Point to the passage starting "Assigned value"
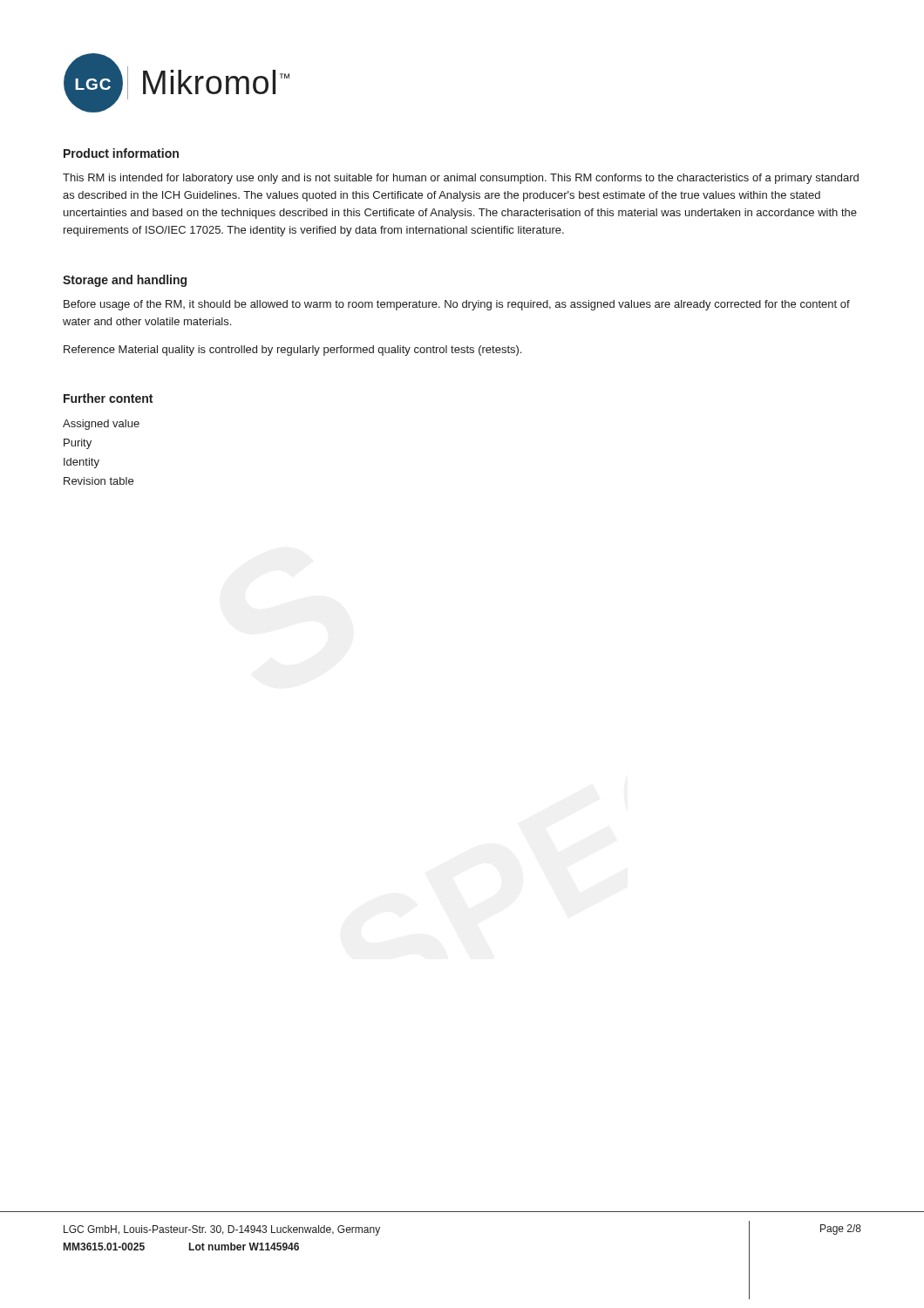This screenshot has height=1308, width=924. tap(101, 423)
